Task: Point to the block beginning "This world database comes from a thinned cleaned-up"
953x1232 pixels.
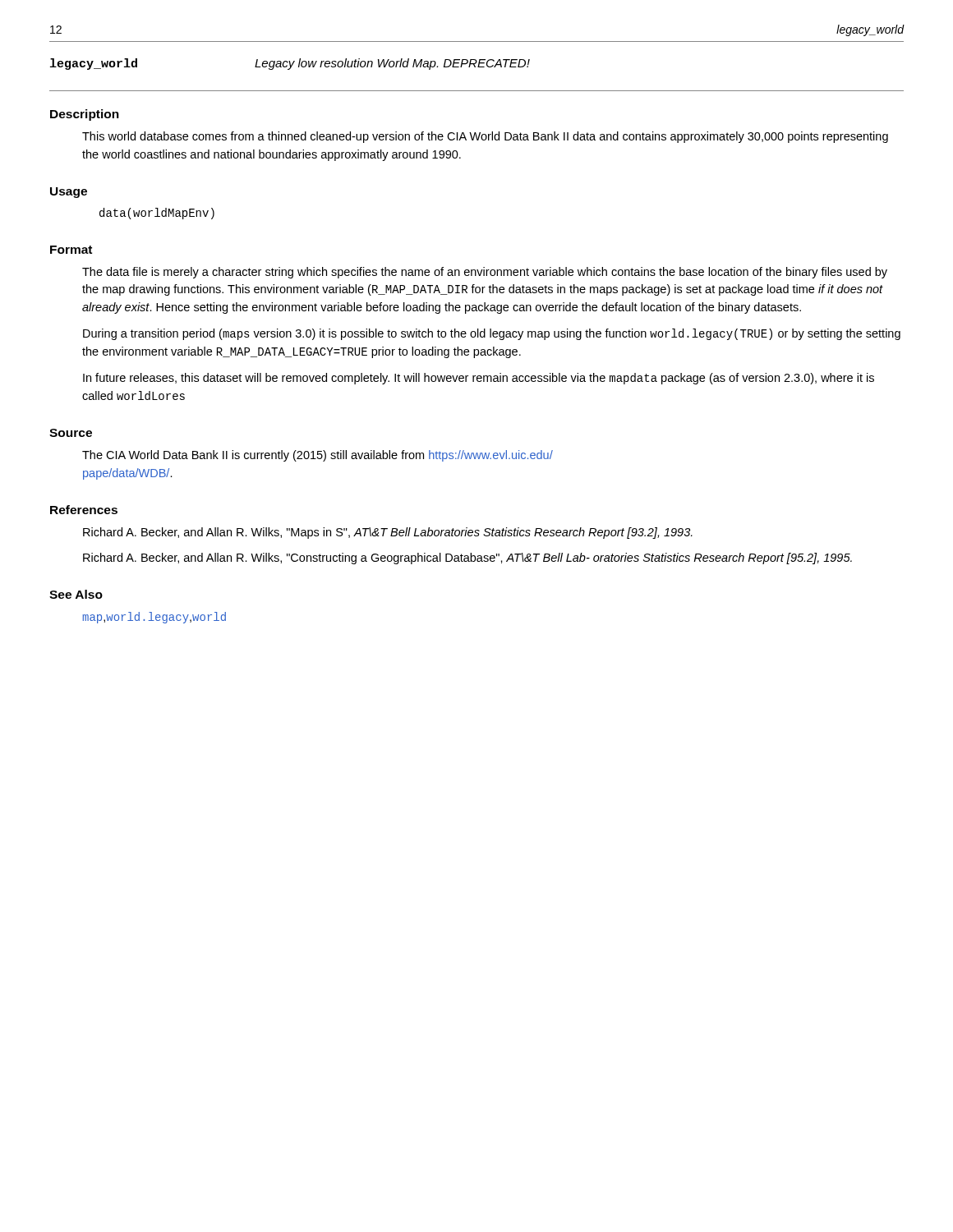Action: [493, 146]
